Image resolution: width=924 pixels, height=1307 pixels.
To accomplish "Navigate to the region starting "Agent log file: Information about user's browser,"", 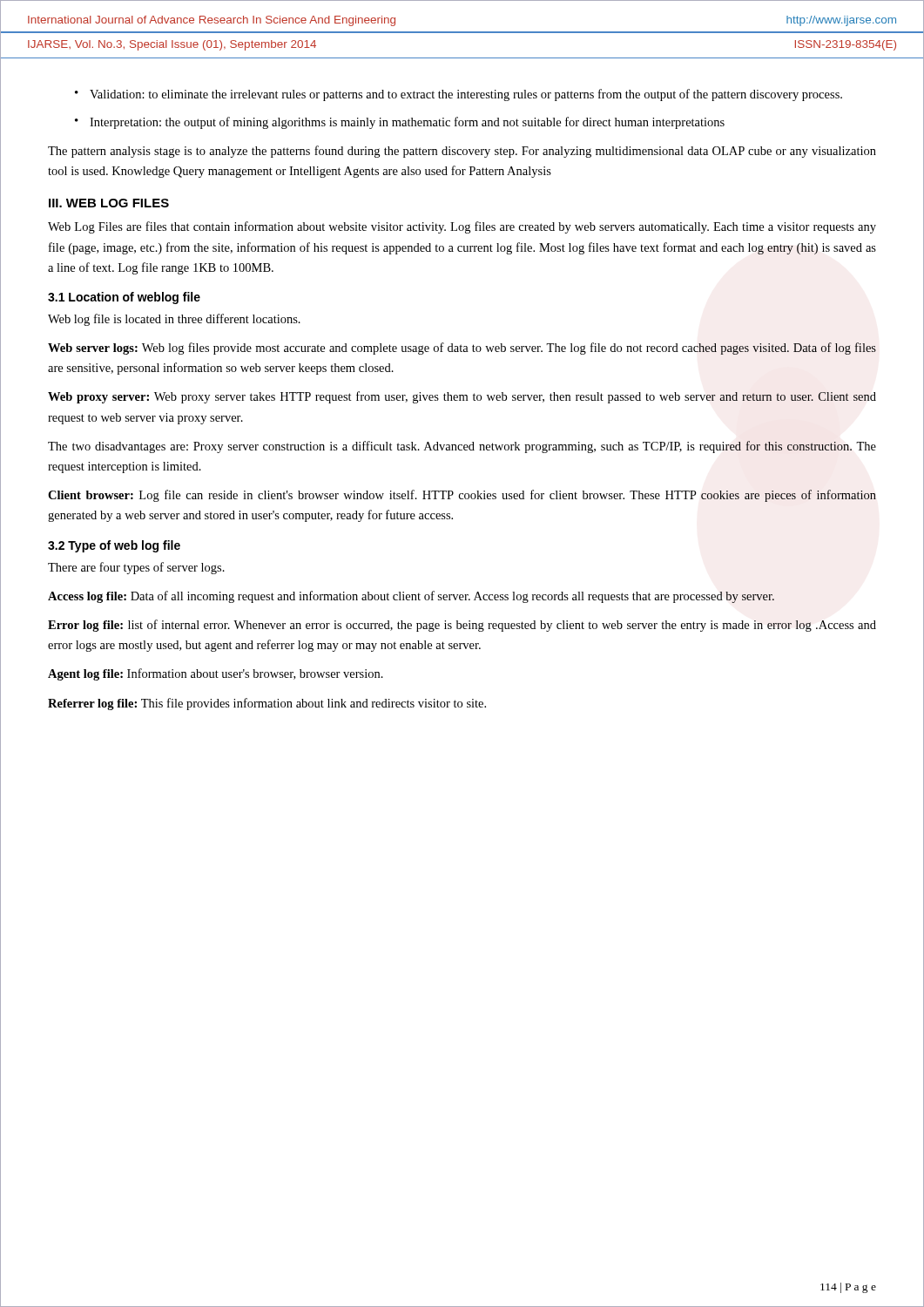I will point(216,674).
